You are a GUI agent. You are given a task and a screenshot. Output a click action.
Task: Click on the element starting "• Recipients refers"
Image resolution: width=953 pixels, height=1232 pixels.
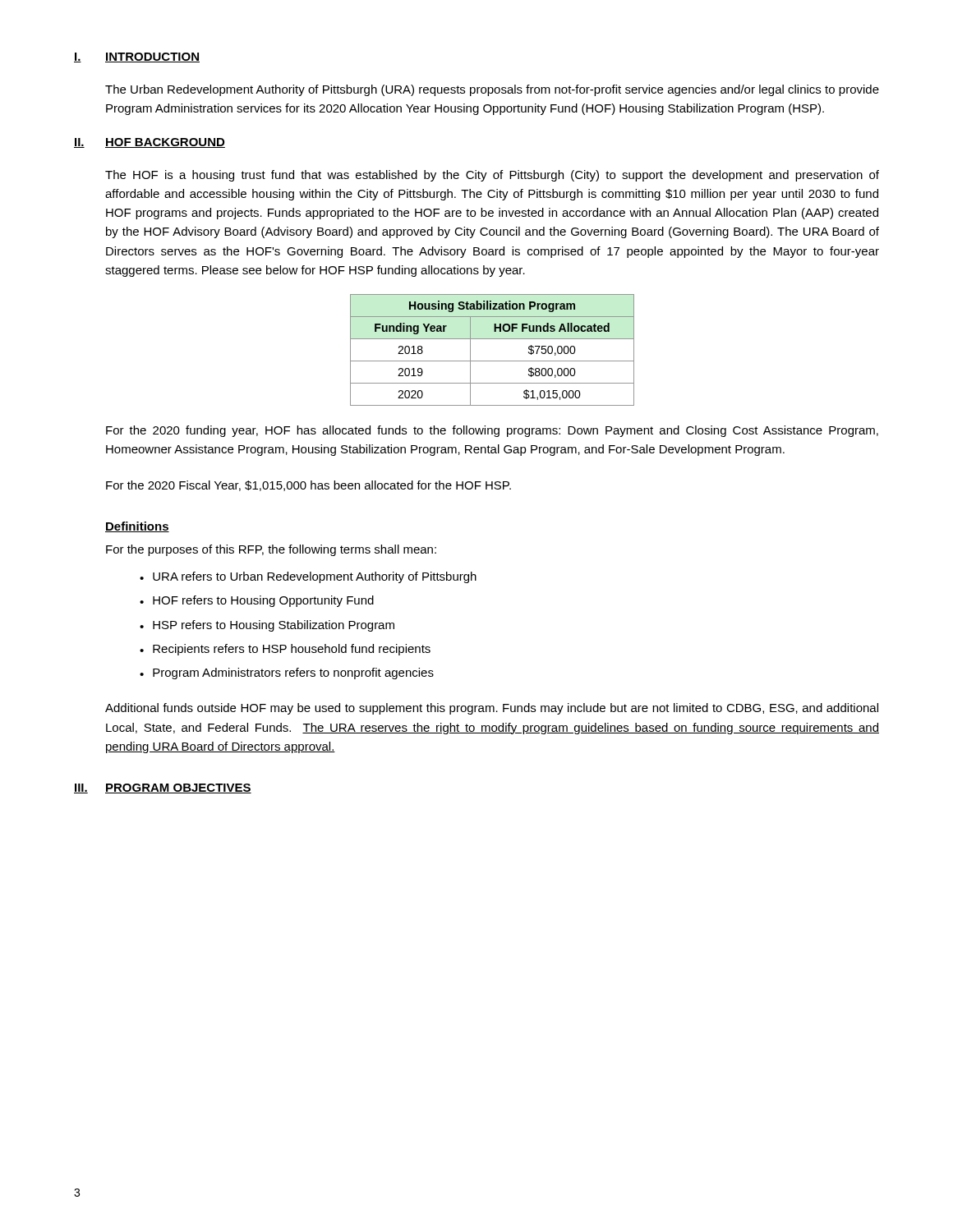coord(285,649)
